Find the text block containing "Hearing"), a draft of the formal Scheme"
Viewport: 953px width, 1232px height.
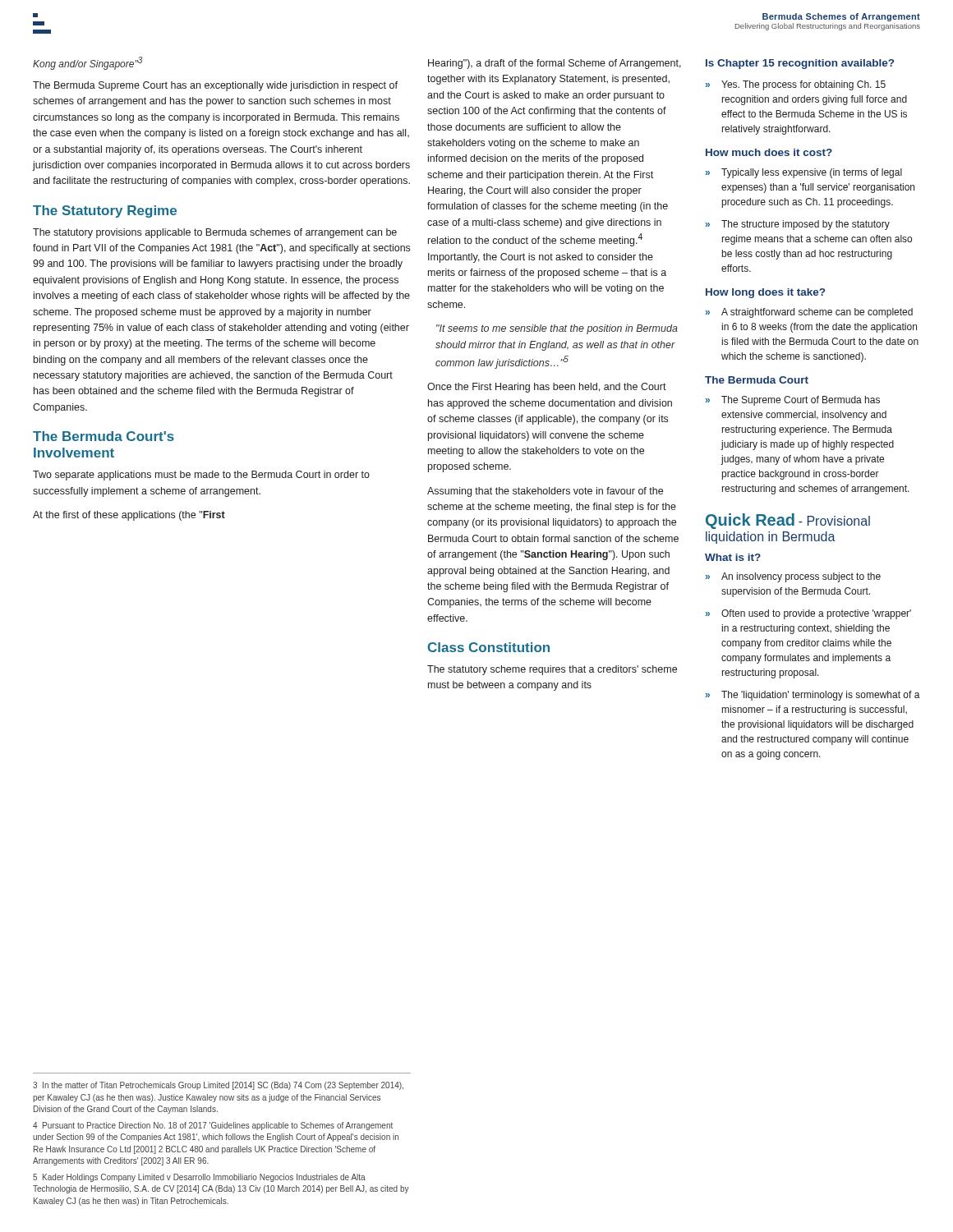point(554,184)
